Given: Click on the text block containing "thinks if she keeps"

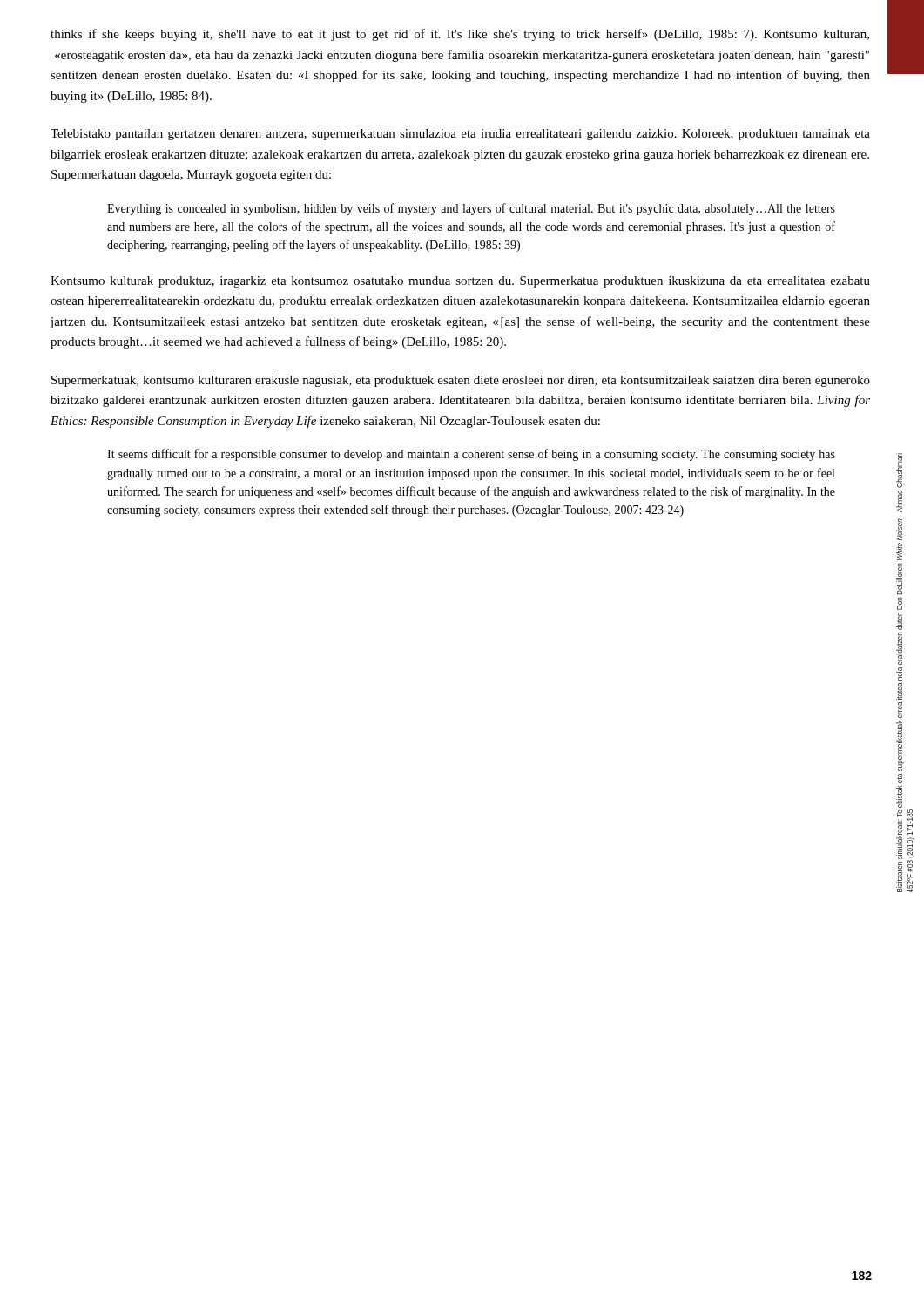Looking at the screenshot, I should point(460,65).
